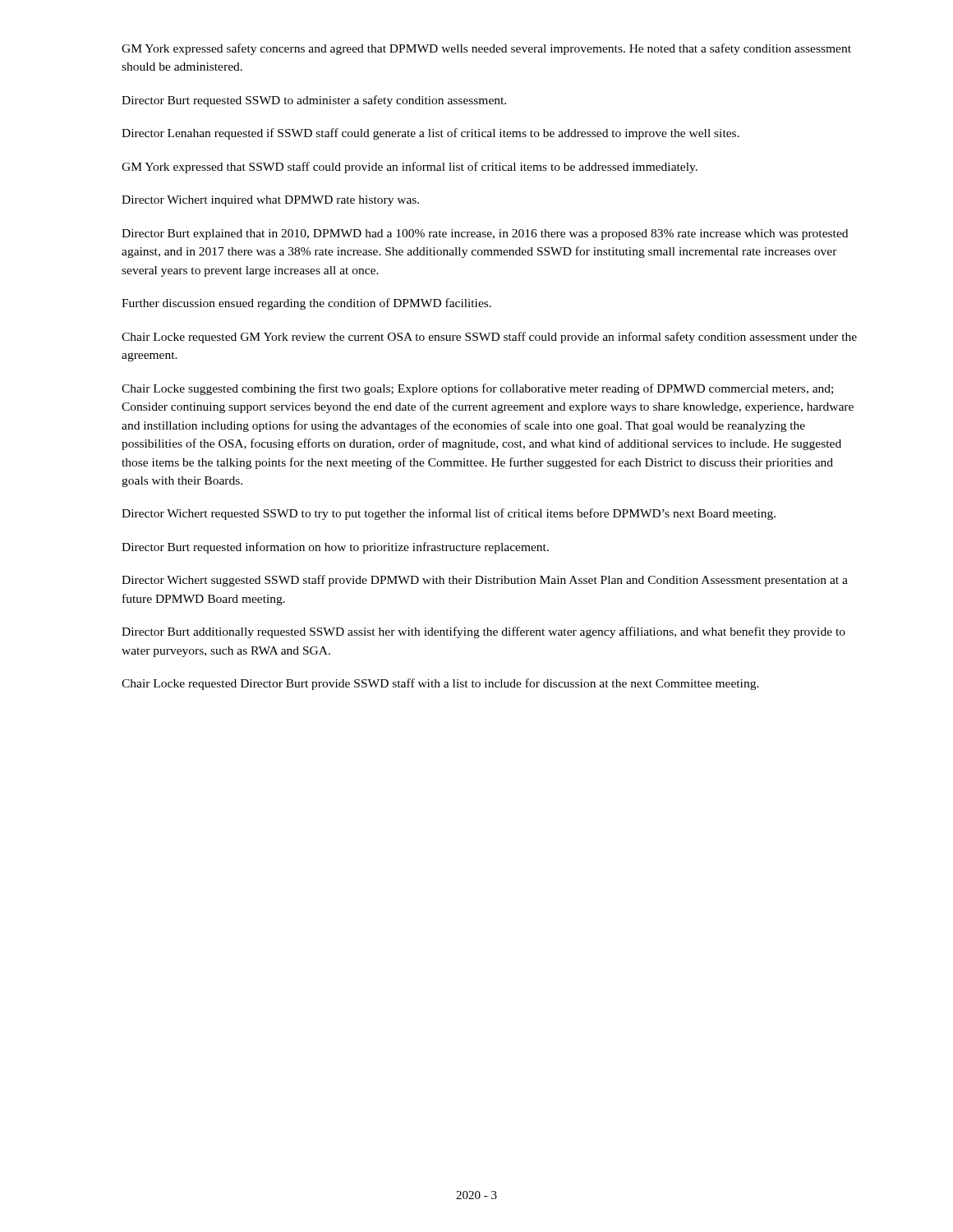Select the text block containing "Director Lenahan requested if SSWD staff could generate"
This screenshot has height=1232, width=953.
pyautogui.click(x=431, y=133)
